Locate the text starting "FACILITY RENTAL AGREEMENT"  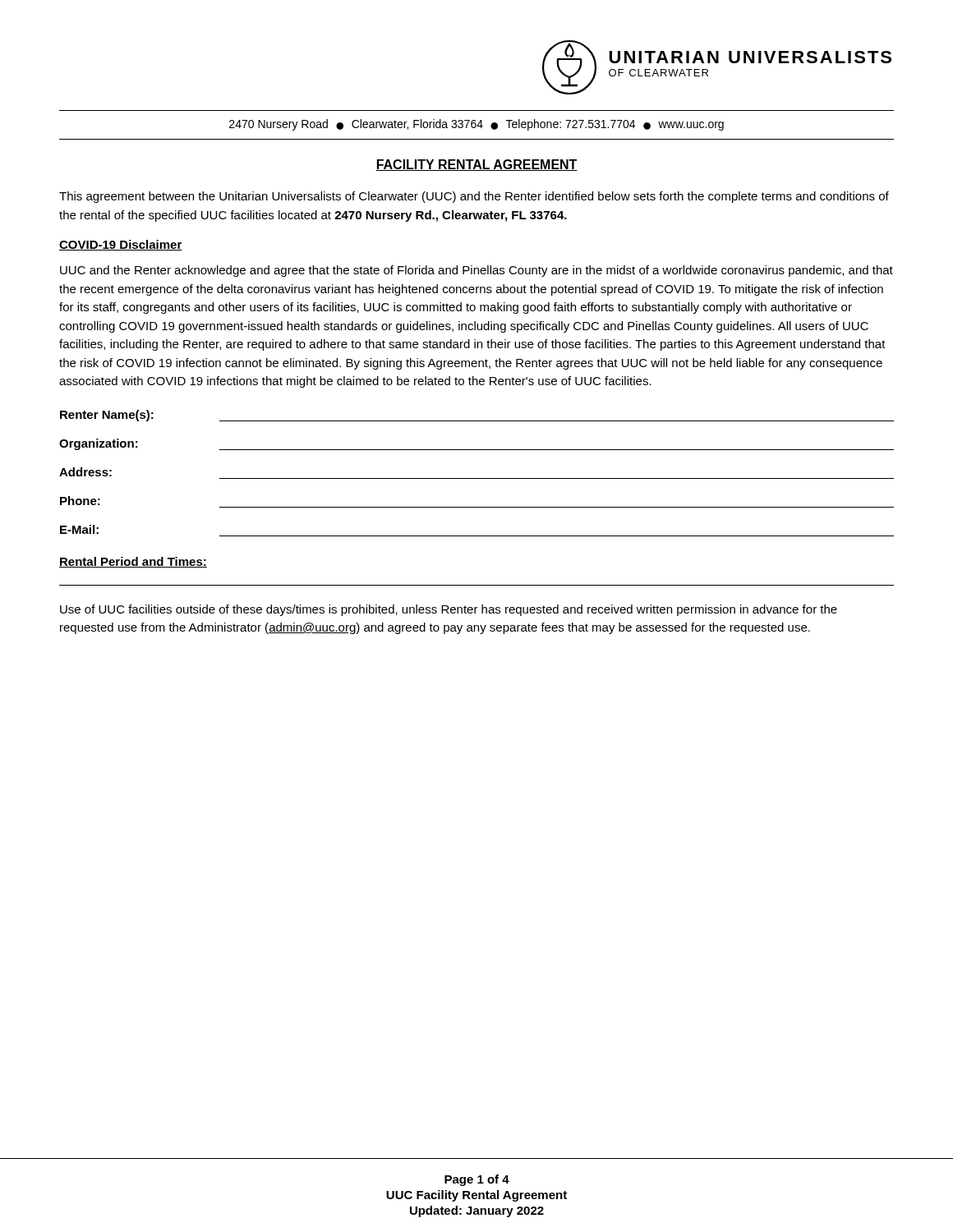tap(476, 165)
